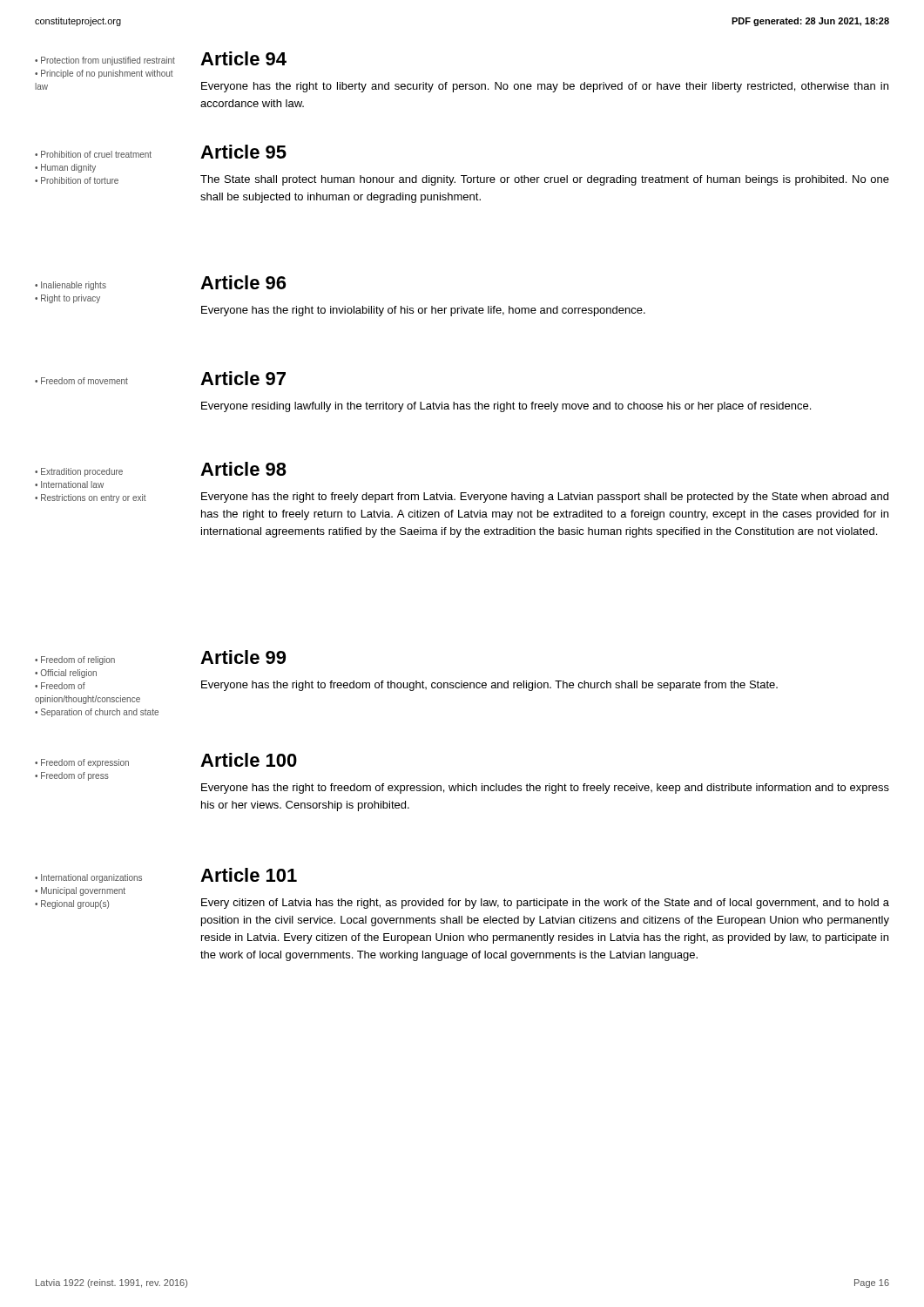Find "Article 101" on this page

249,875
